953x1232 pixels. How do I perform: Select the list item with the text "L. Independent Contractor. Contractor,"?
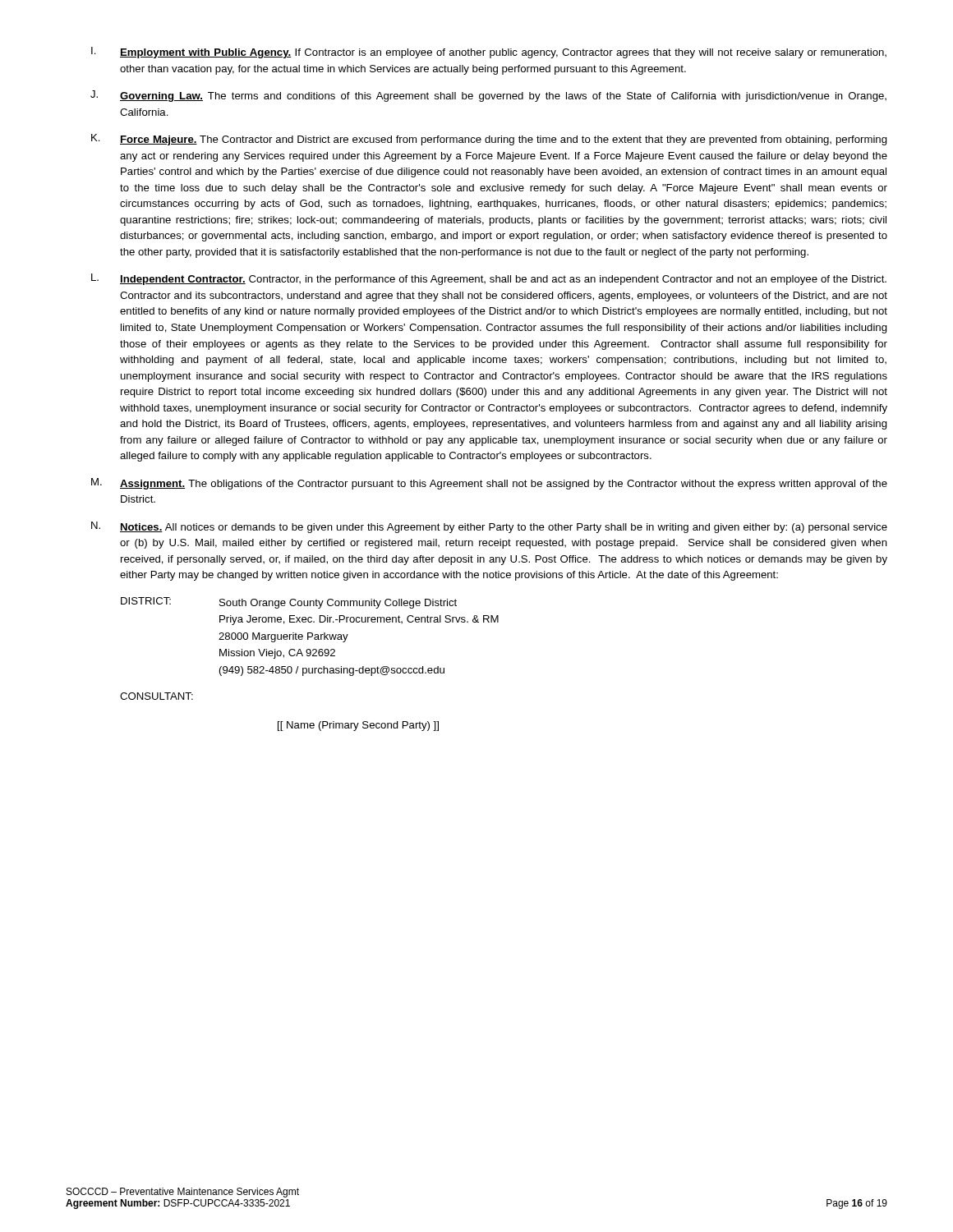[x=489, y=368]
